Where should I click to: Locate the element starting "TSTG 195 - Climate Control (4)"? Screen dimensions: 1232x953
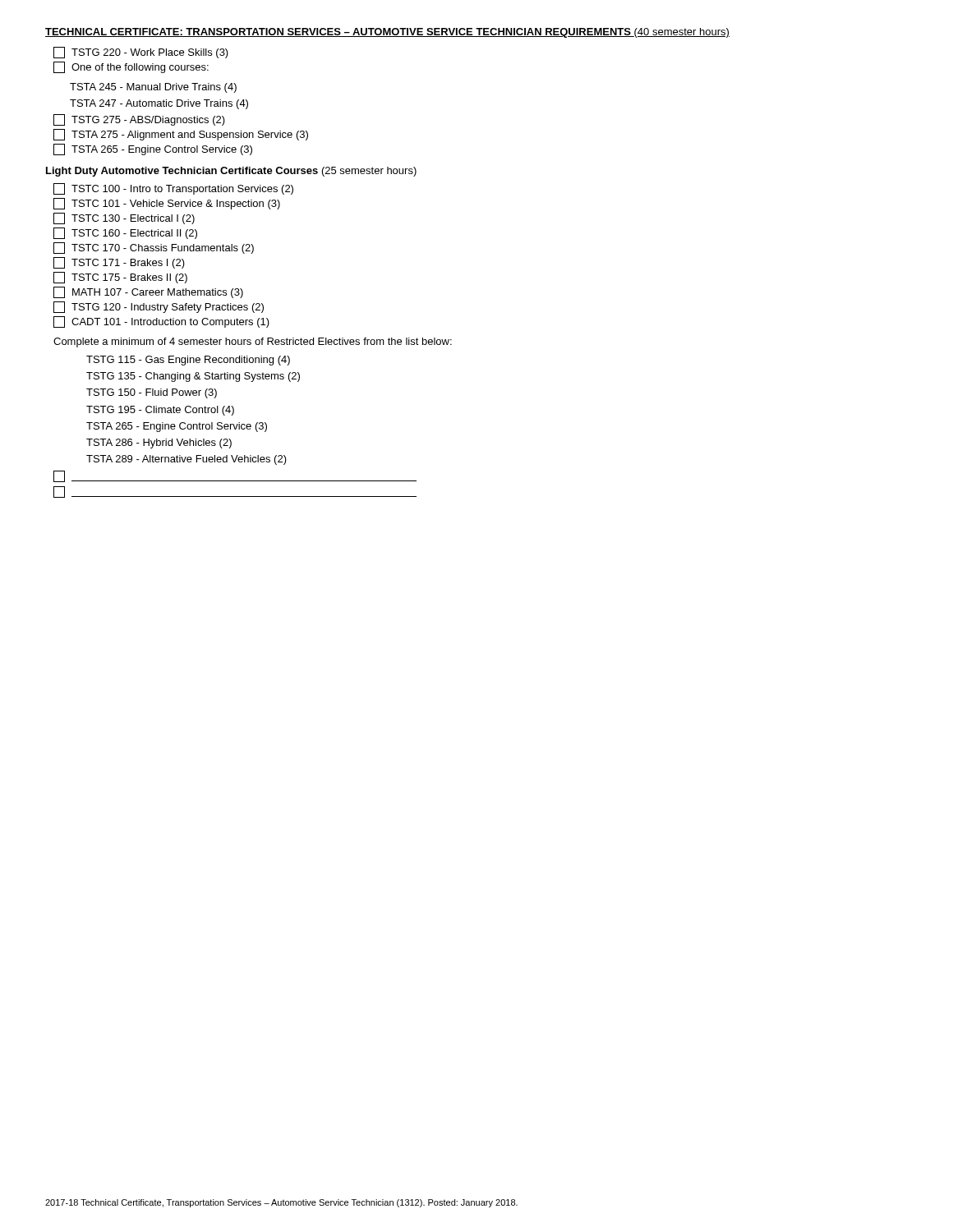pyautogui.click(x=160, y=409)
